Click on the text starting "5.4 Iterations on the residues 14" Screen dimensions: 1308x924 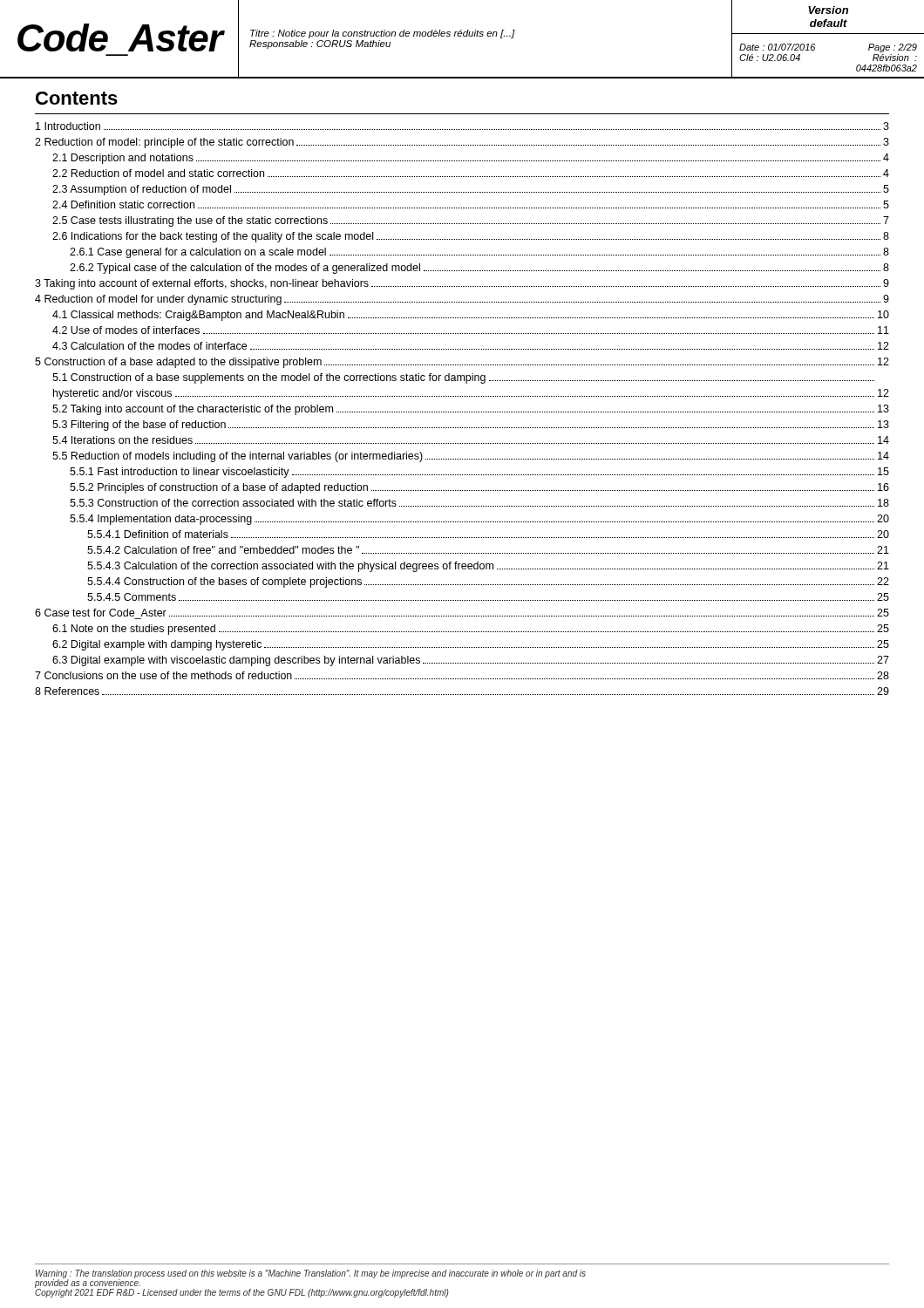462,440
